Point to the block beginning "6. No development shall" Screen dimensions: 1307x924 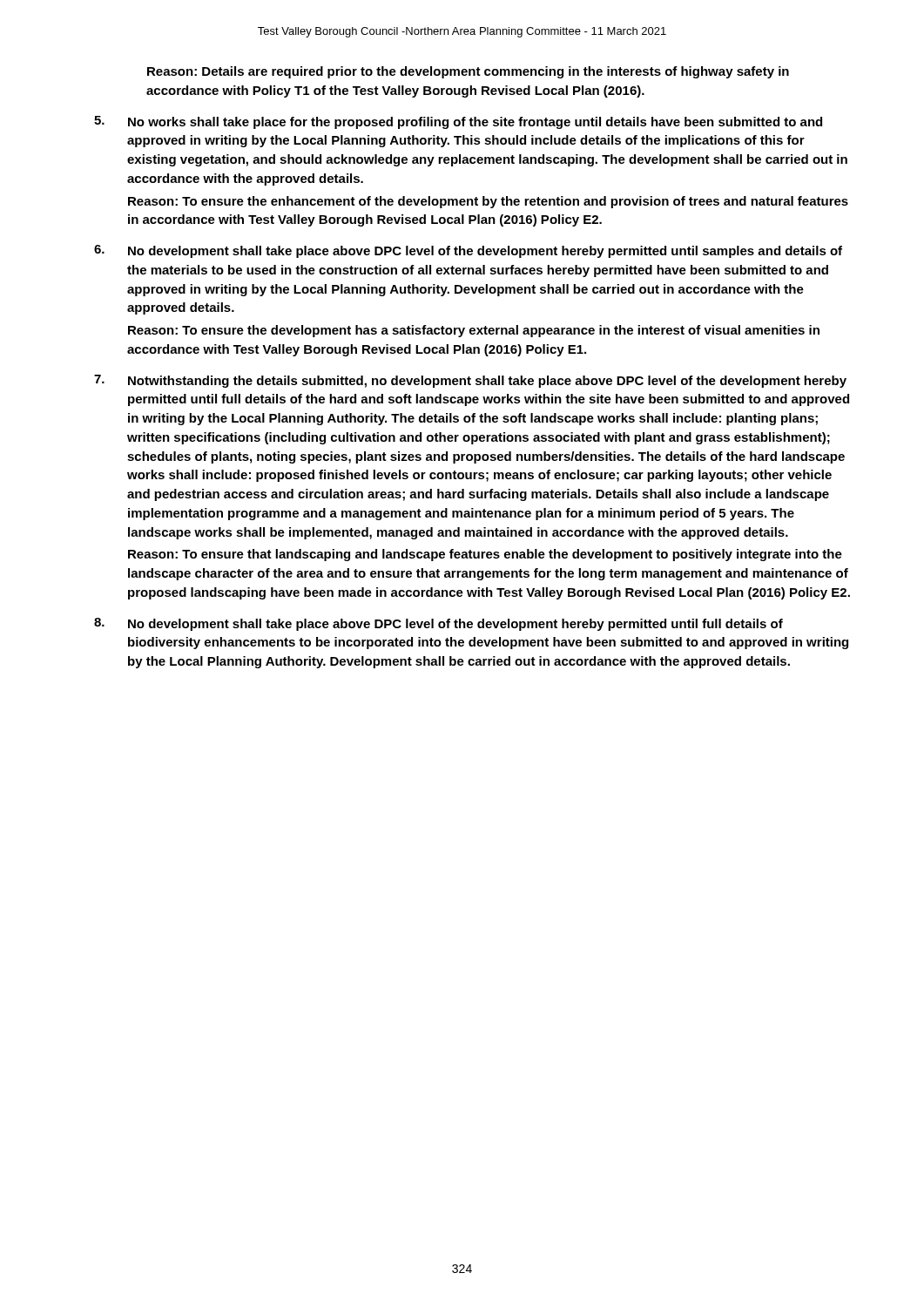coord(474,300)
